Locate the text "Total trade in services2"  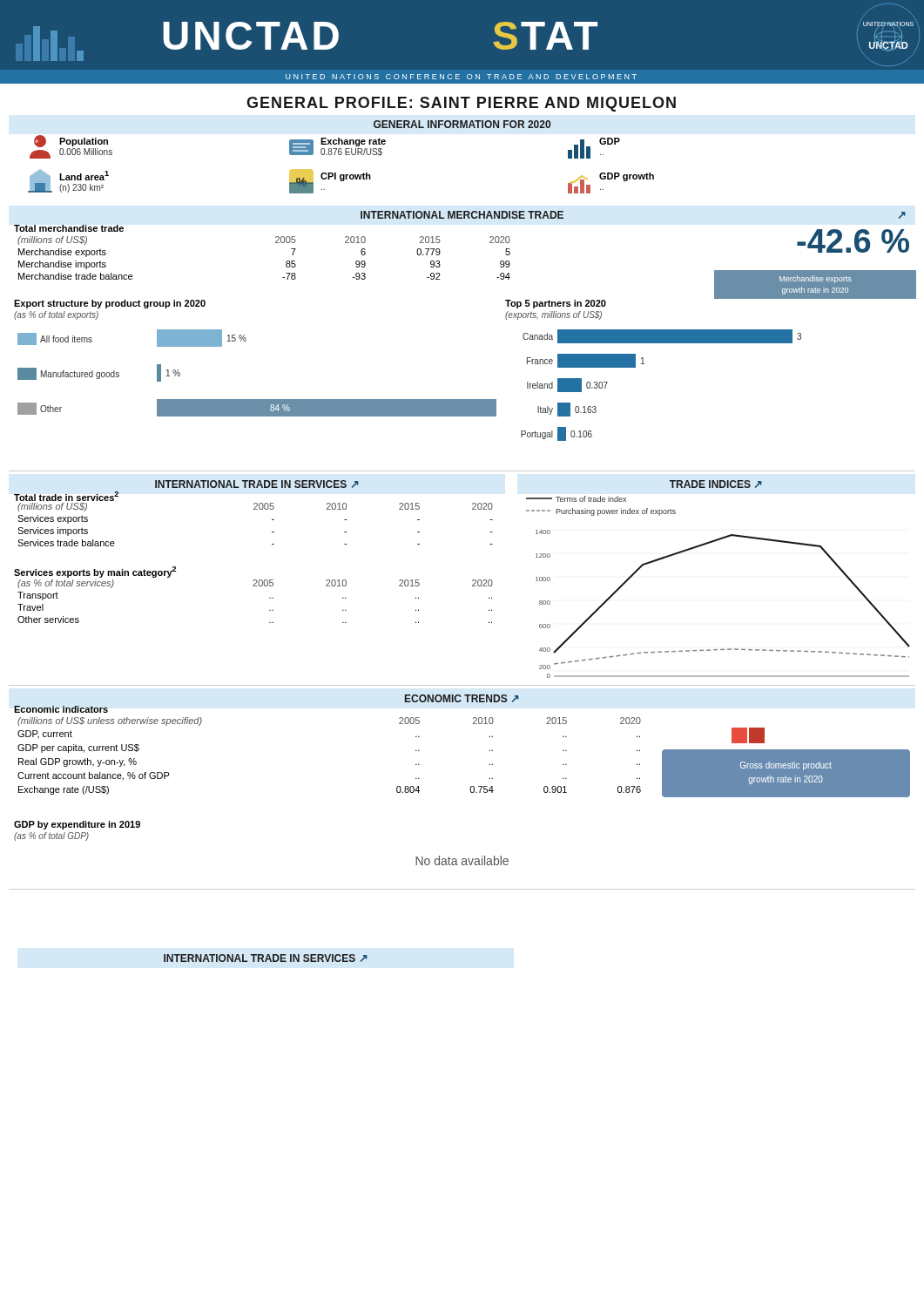pos(66,496)
